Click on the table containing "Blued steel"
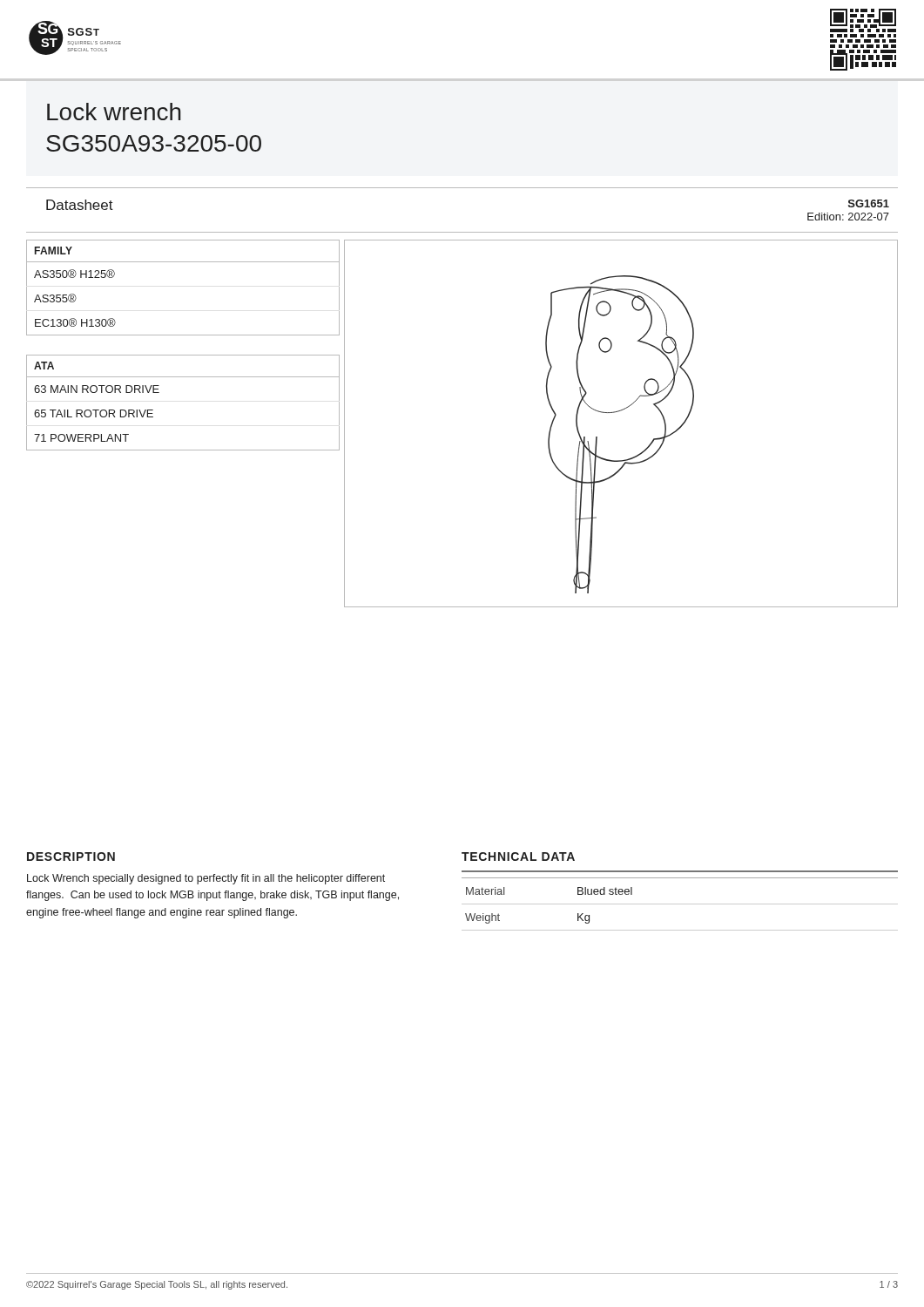The height and width of the screenshot is (1307, 924). (680, 901)
